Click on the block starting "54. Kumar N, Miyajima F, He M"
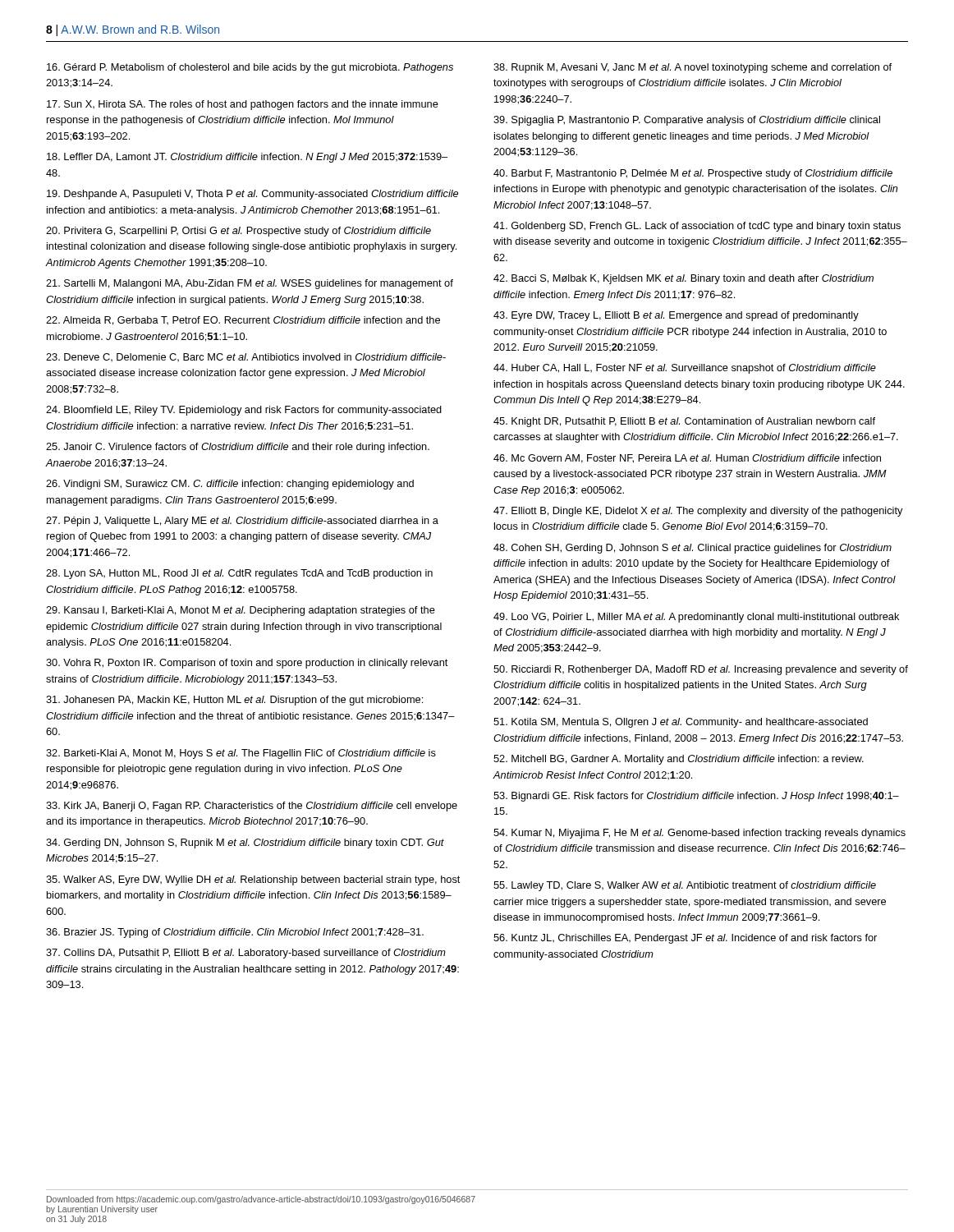The image size is (954, 1232). point(700,848)
